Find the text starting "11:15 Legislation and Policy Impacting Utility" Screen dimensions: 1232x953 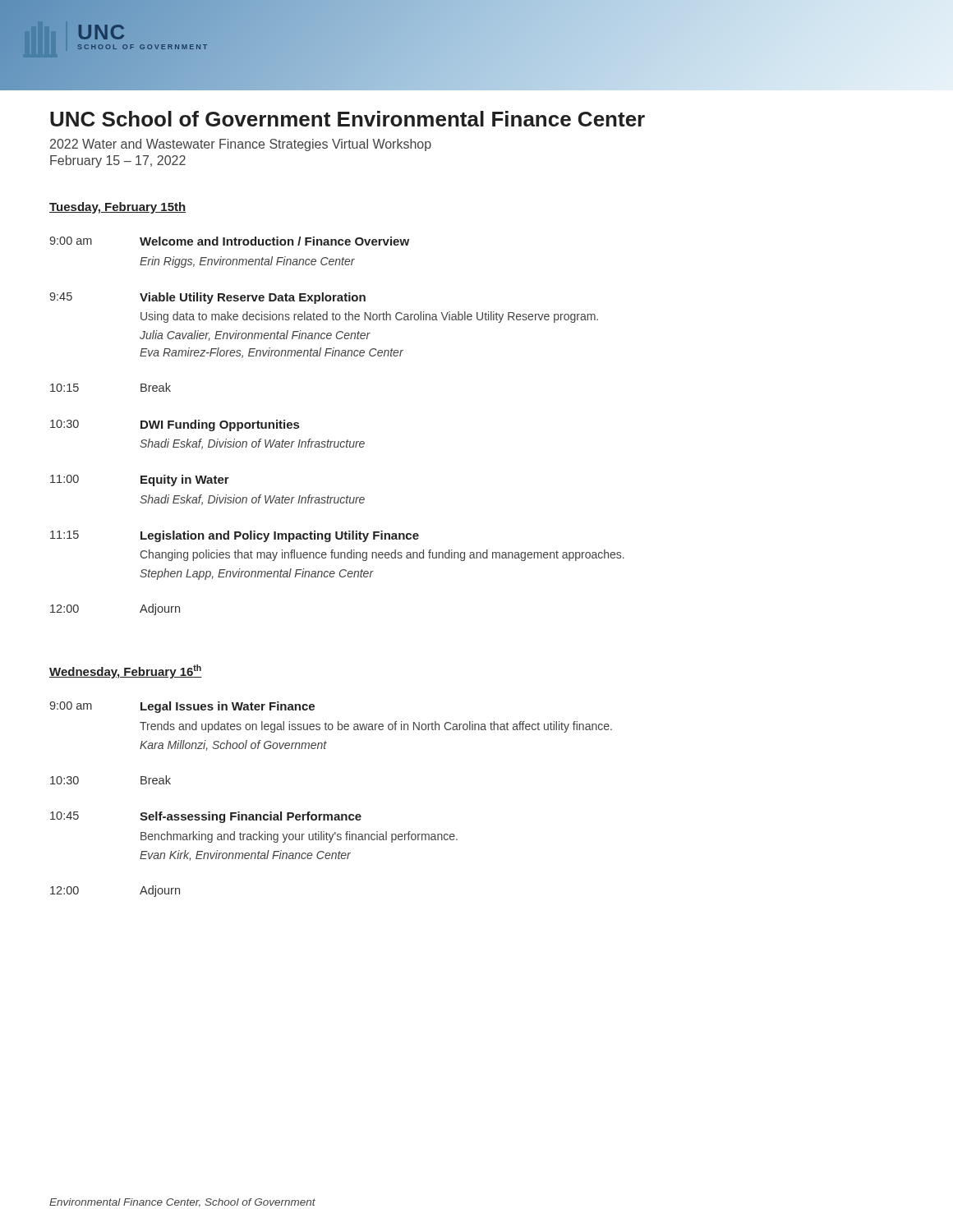click(x=476, y=563)
